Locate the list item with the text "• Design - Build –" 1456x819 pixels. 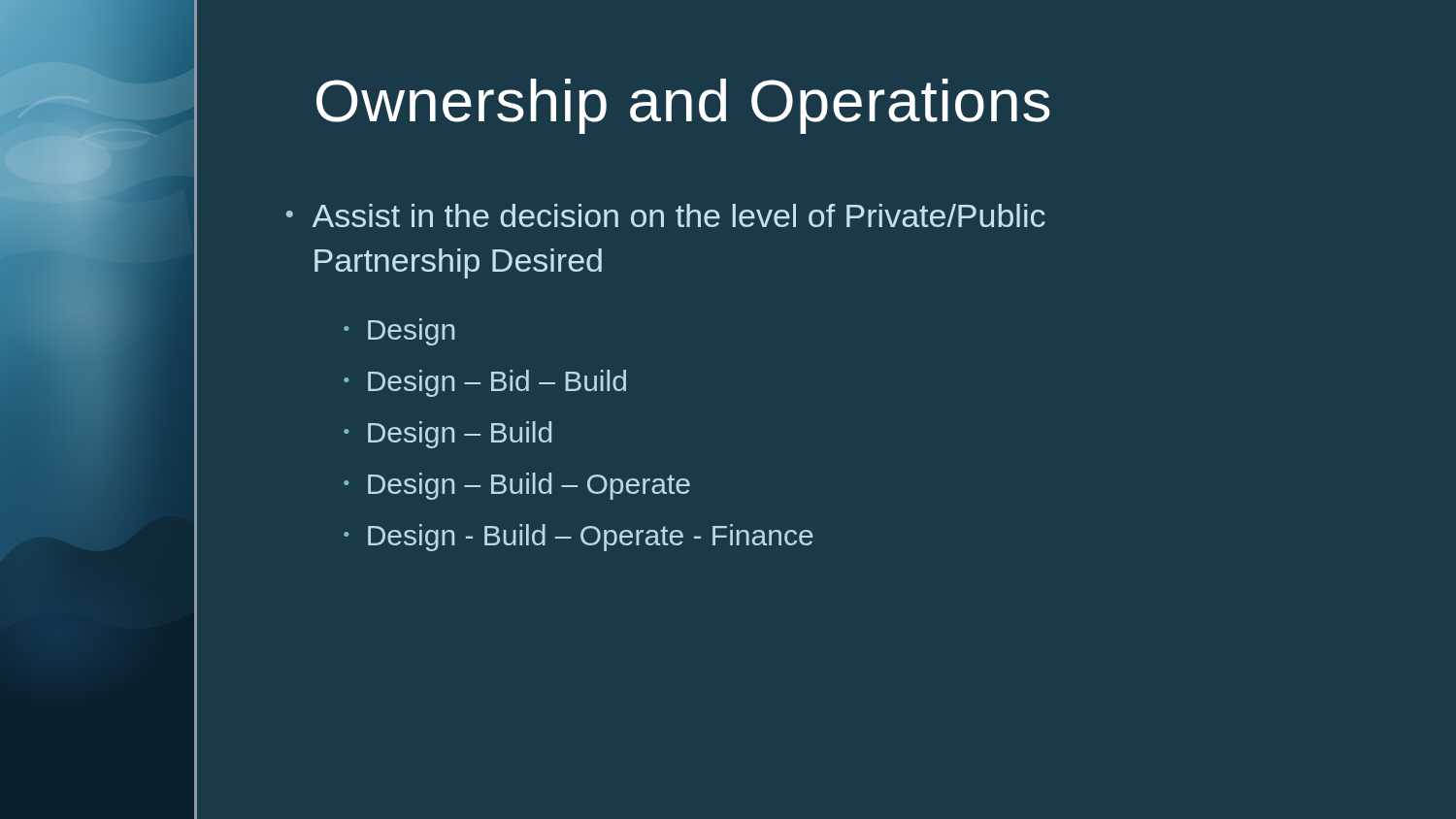pos(578,535)
